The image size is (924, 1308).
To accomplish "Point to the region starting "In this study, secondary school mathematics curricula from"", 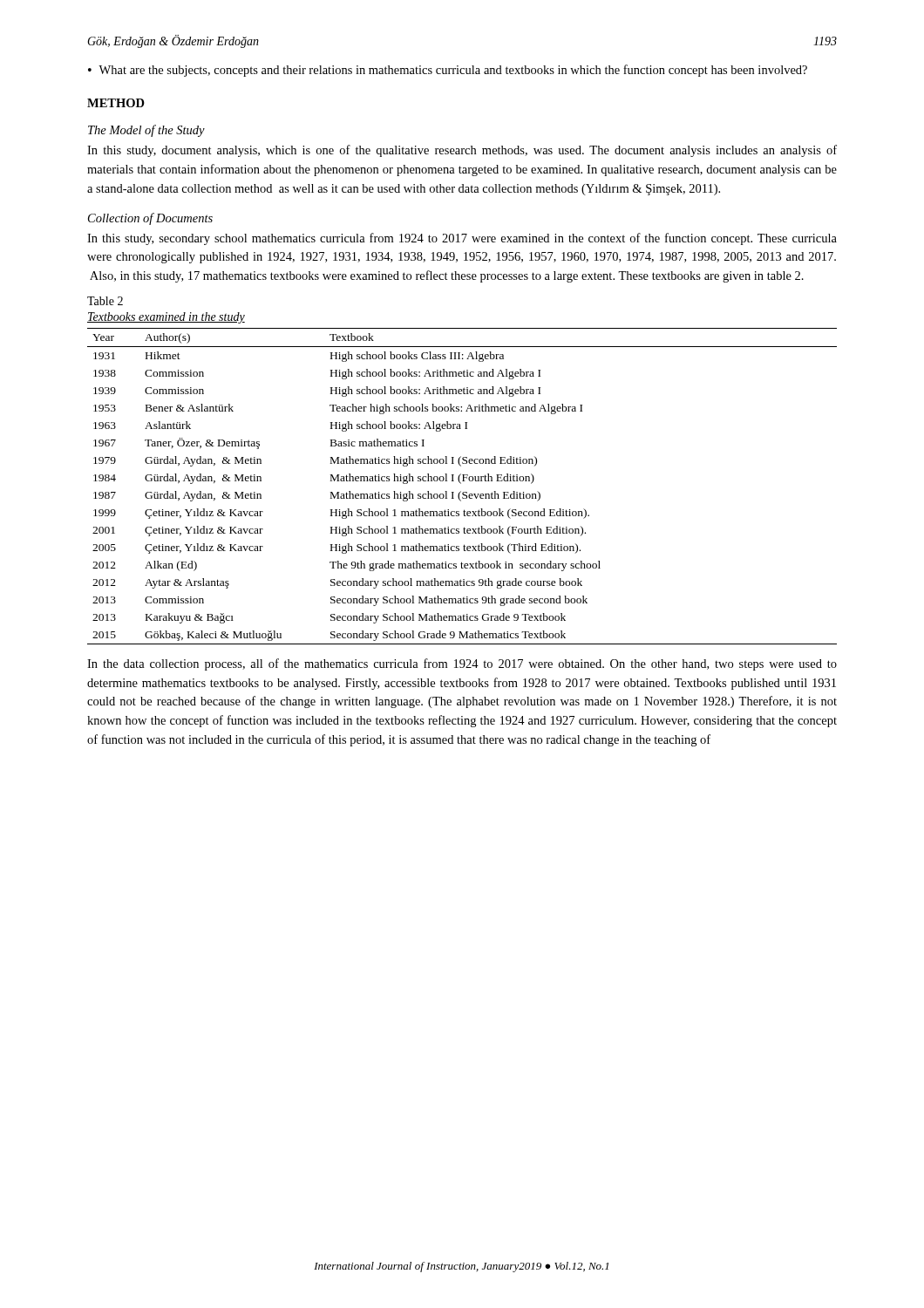I will point(462,257).
